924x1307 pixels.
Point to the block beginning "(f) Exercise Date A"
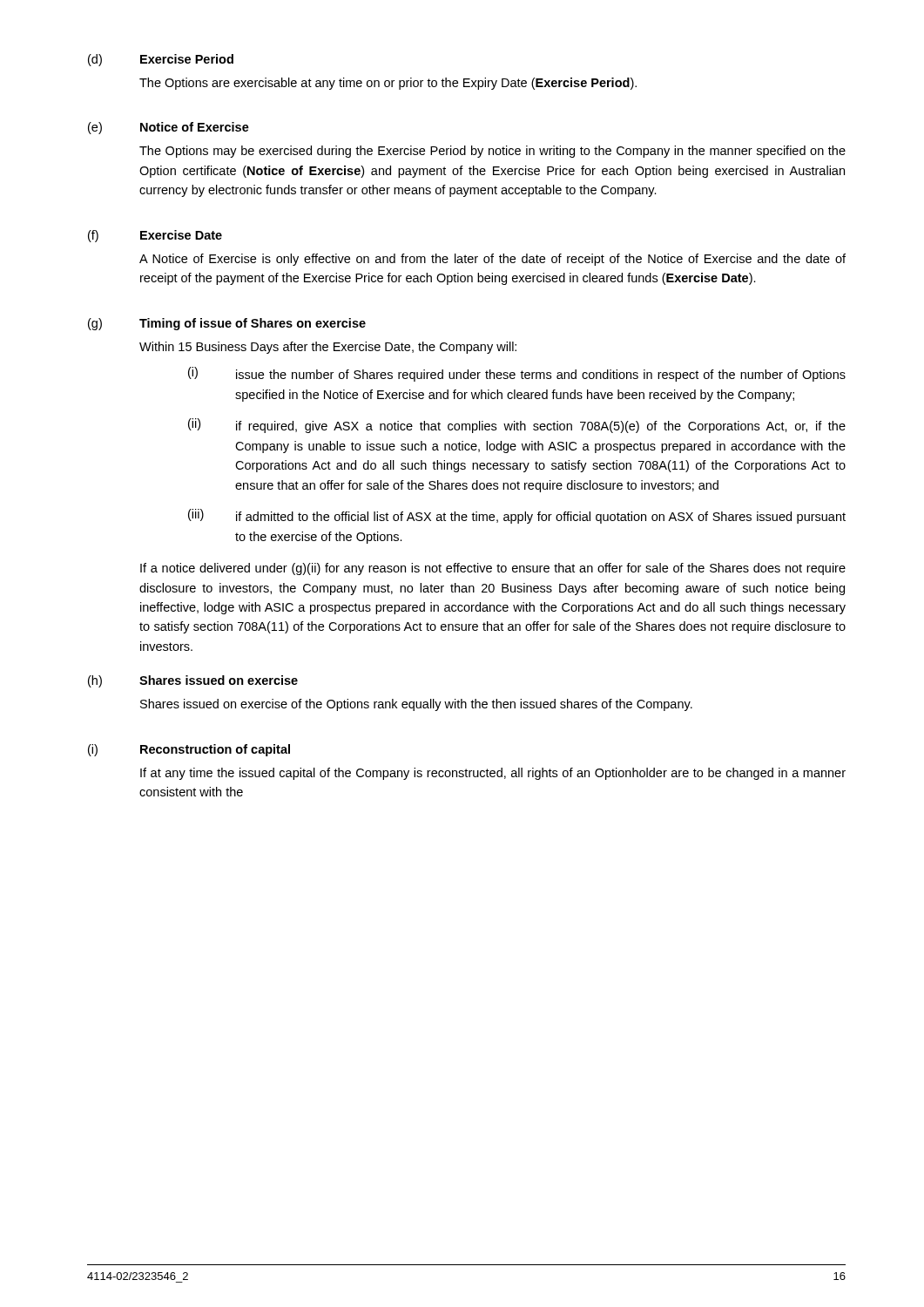[466, 264]
